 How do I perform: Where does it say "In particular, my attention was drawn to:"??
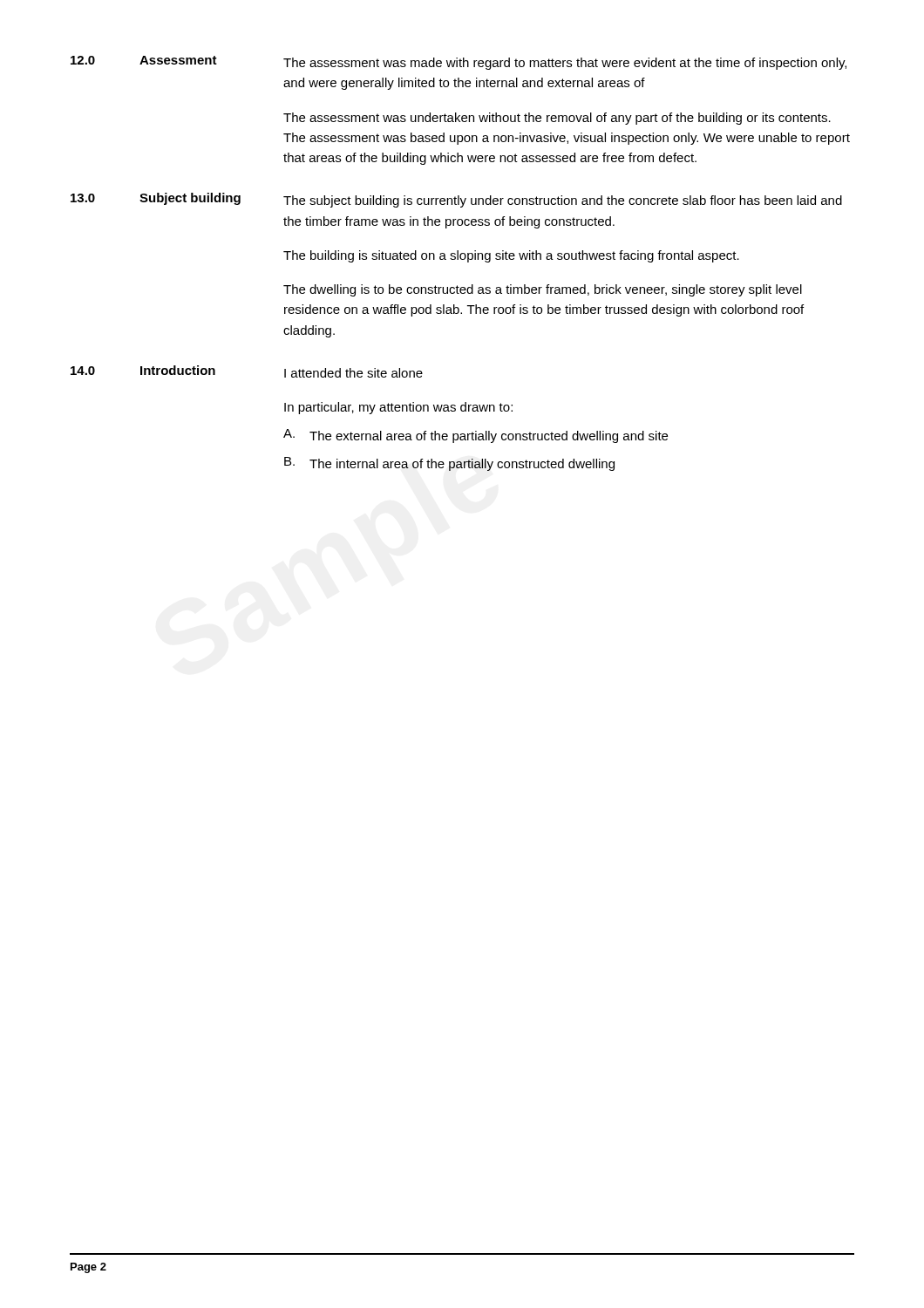398,407
